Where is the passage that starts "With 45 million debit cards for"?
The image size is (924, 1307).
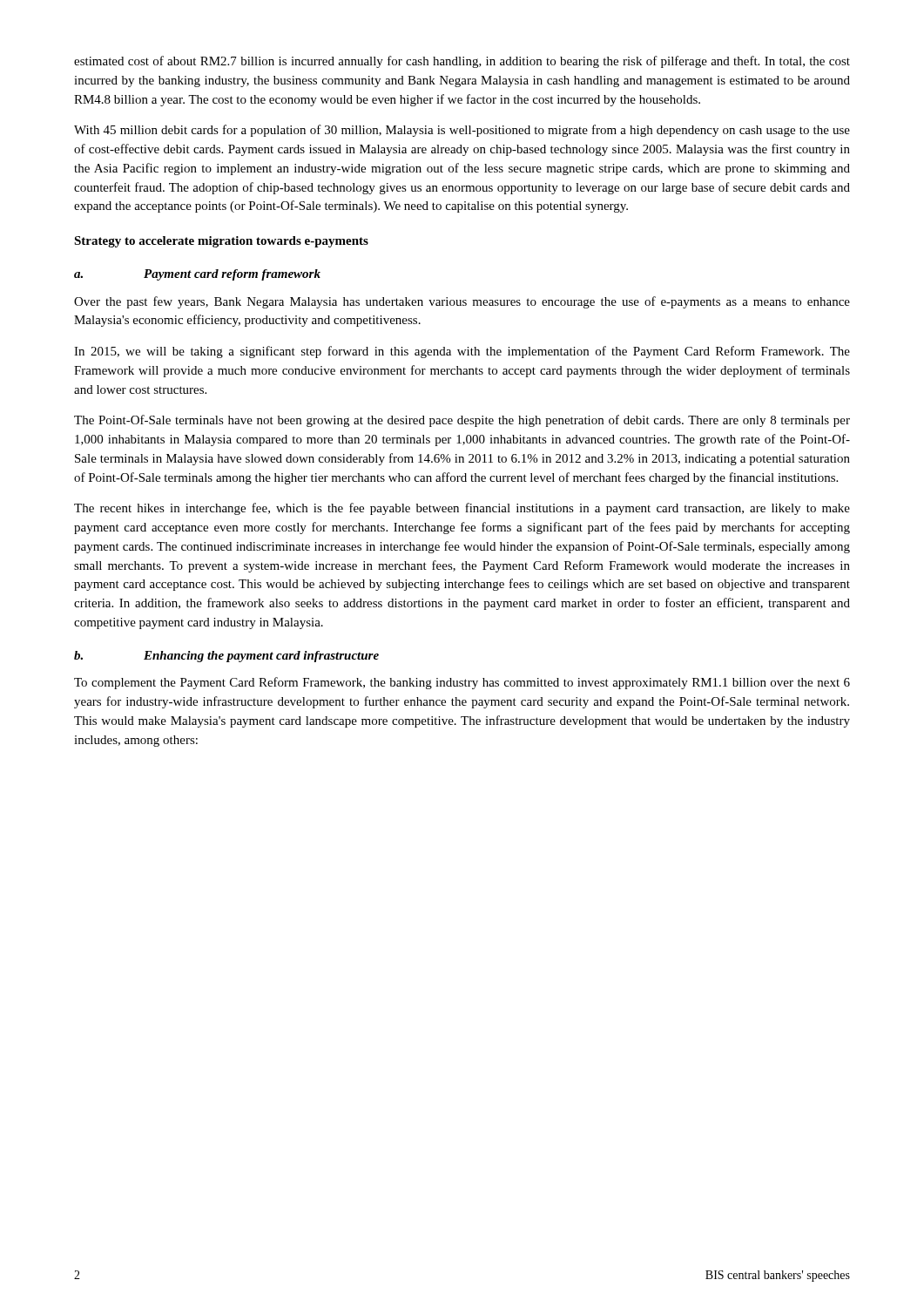pyautogui.click(x=462, y=169)
